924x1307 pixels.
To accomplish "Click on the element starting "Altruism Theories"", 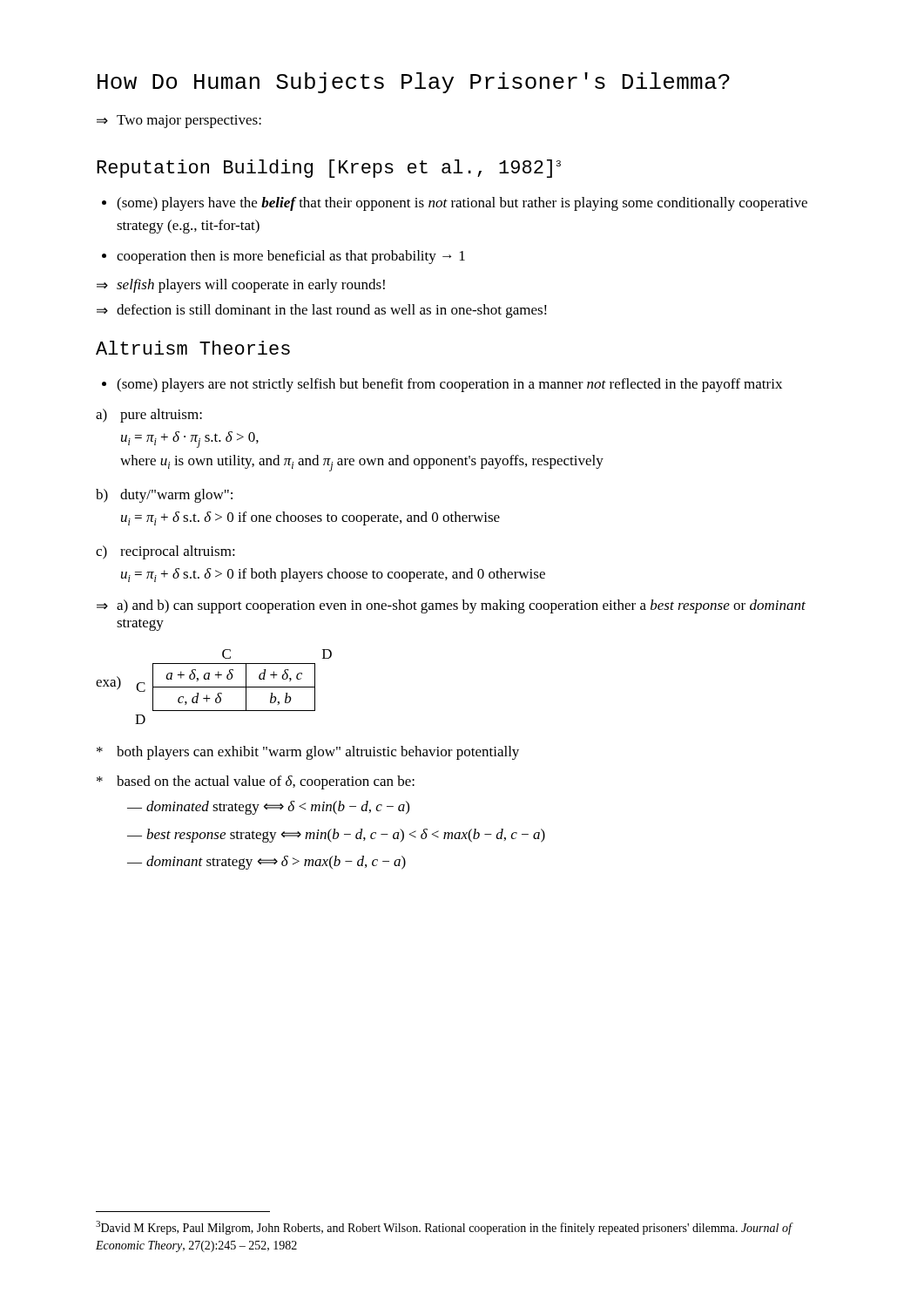I will coord(194,349).
